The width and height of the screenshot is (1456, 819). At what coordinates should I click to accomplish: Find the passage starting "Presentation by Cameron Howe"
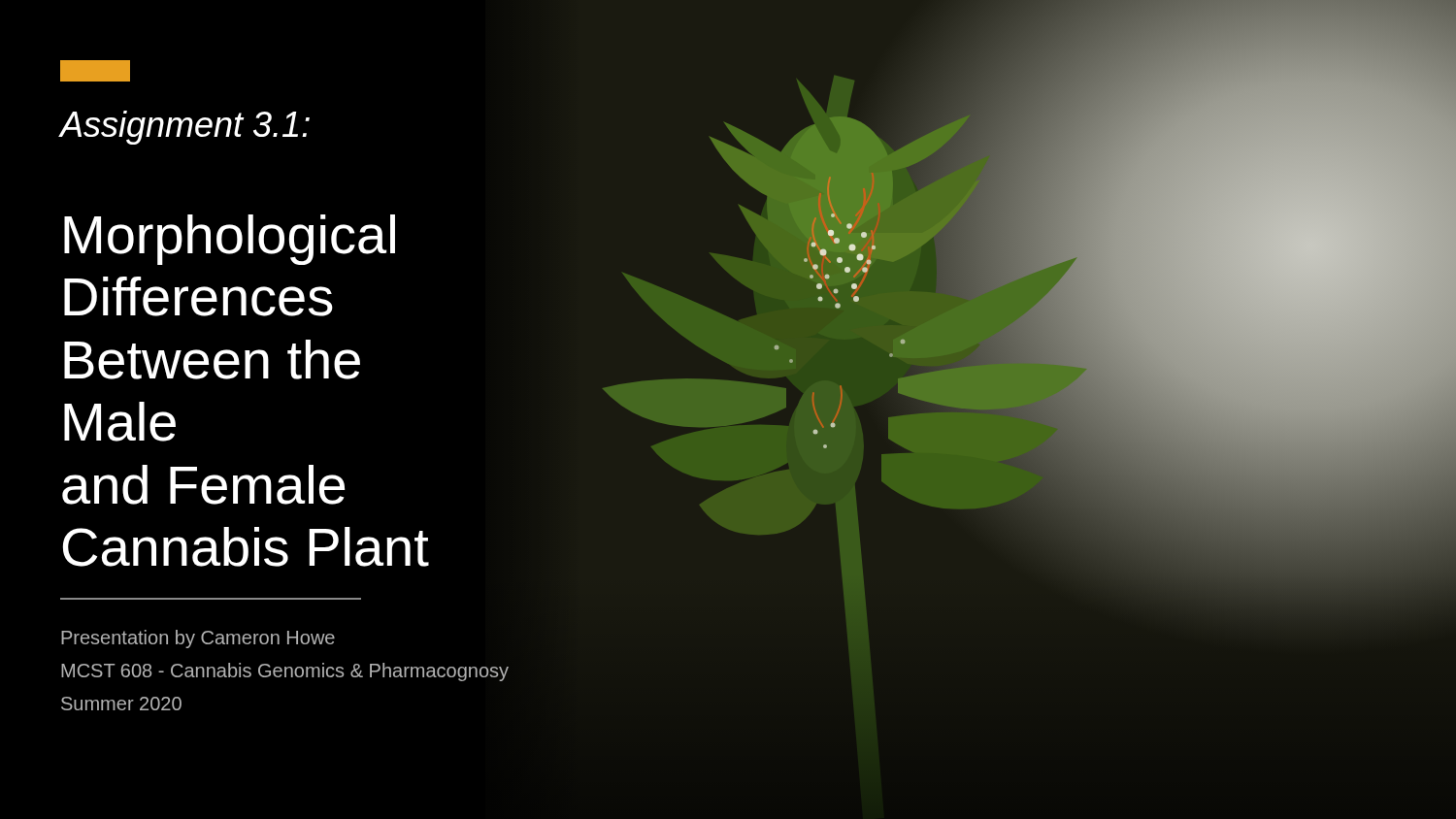pyautogui.click(x=198, y=638)
